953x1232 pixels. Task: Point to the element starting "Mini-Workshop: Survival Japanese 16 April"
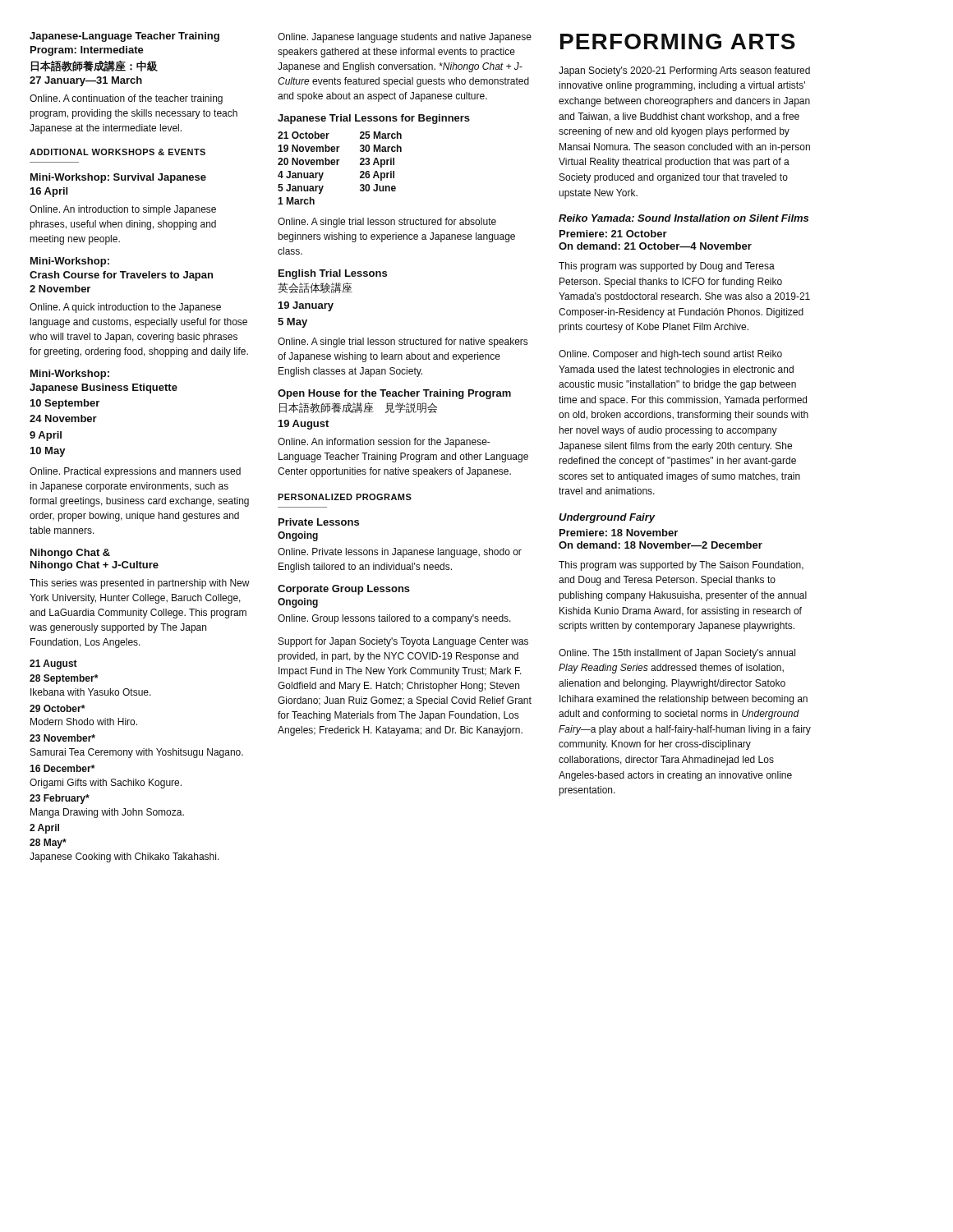[140, 184]
